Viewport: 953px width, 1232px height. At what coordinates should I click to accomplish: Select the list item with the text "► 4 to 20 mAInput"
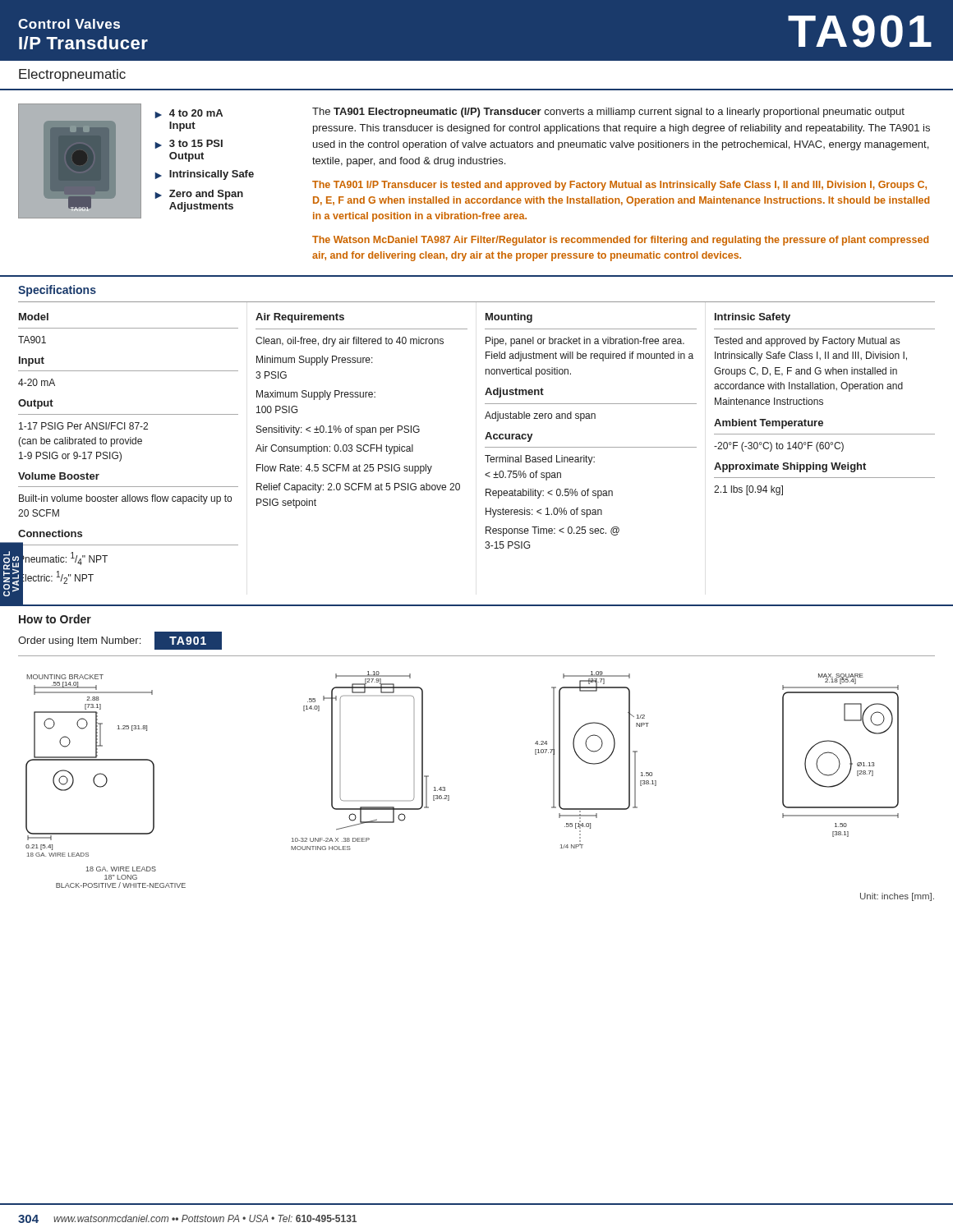click(x=188, y=119)
